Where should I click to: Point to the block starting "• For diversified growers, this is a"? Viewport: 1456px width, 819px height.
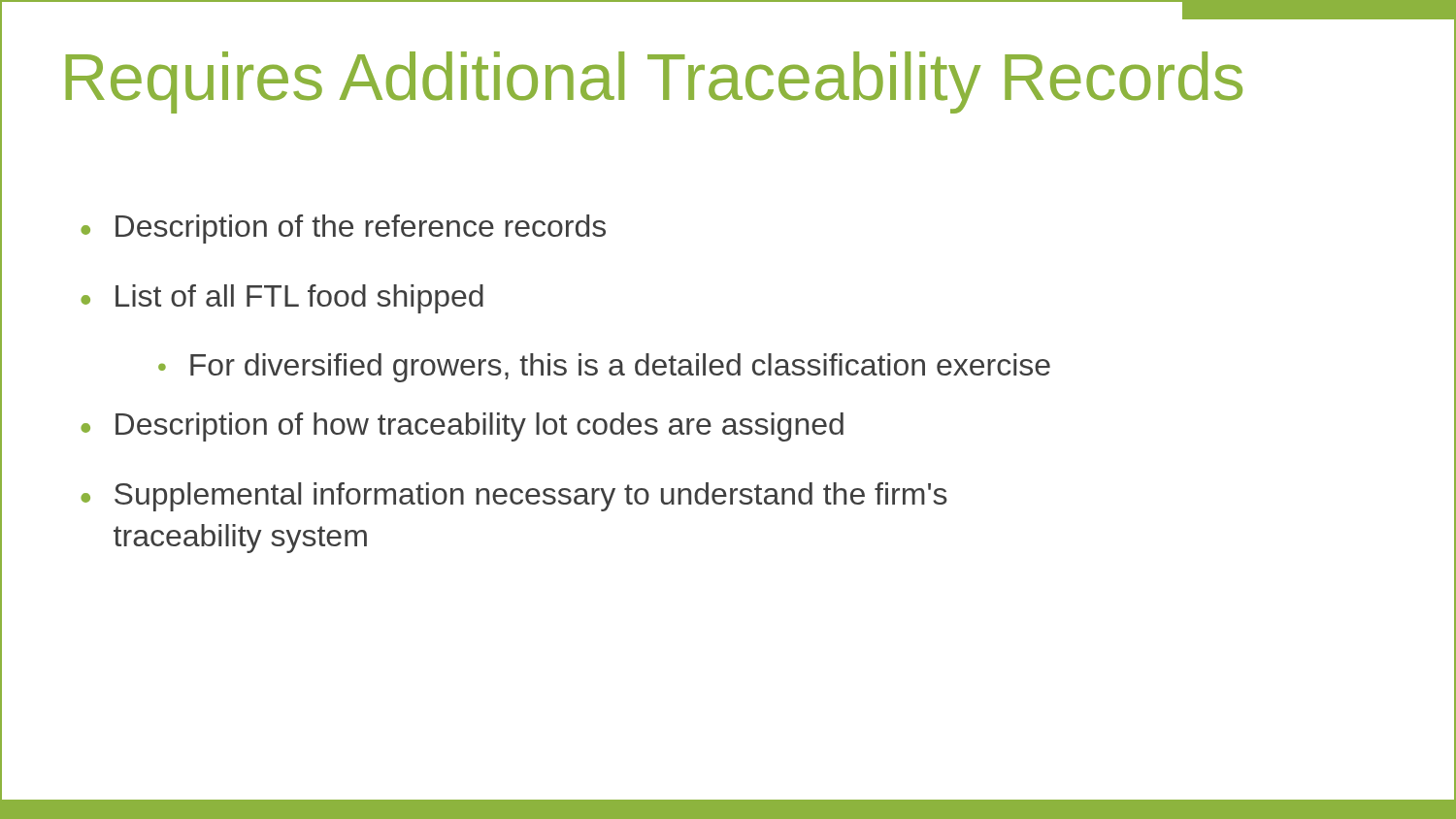(767, 366)
